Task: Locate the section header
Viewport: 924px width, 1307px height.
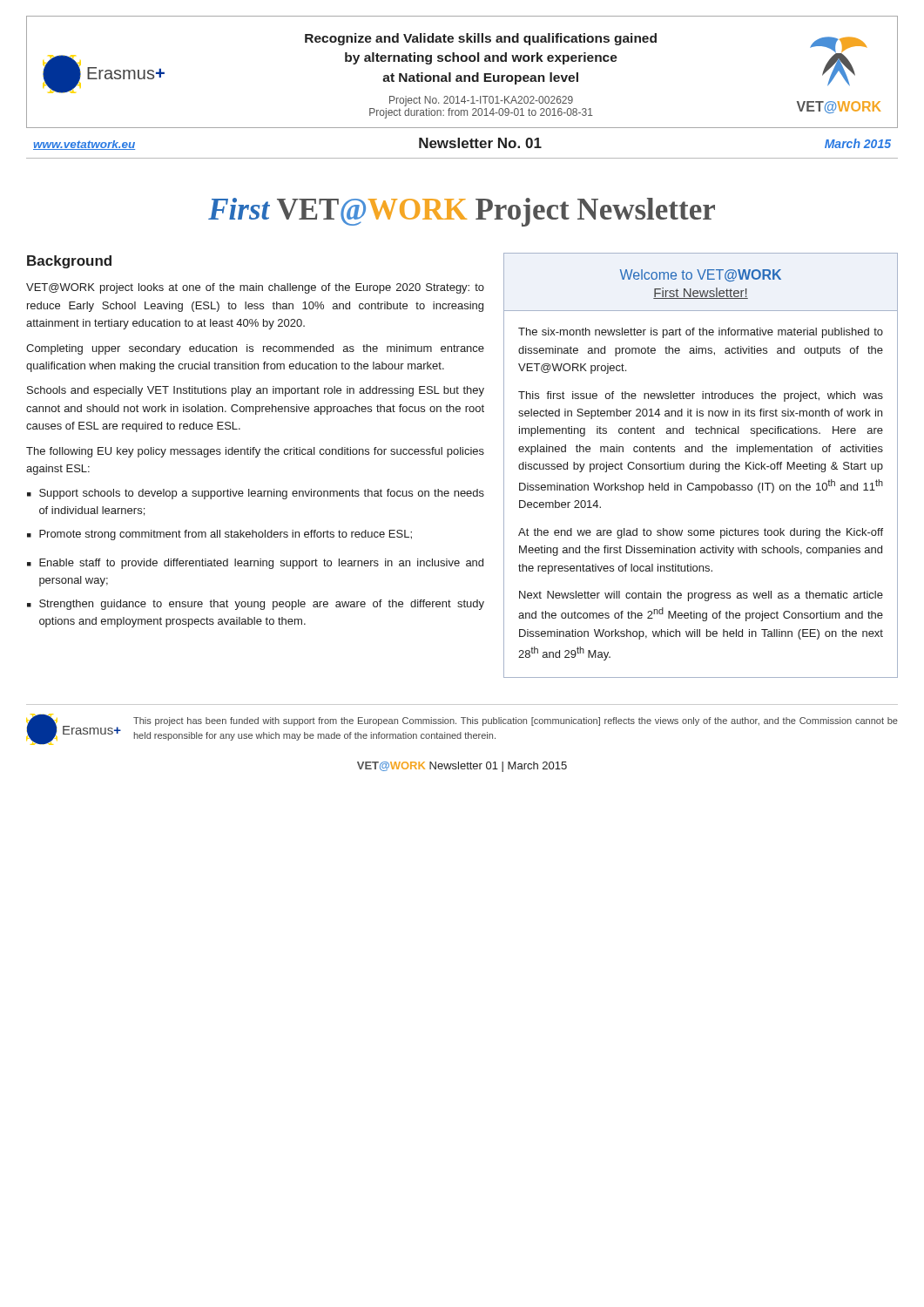Action: point(69,261)
